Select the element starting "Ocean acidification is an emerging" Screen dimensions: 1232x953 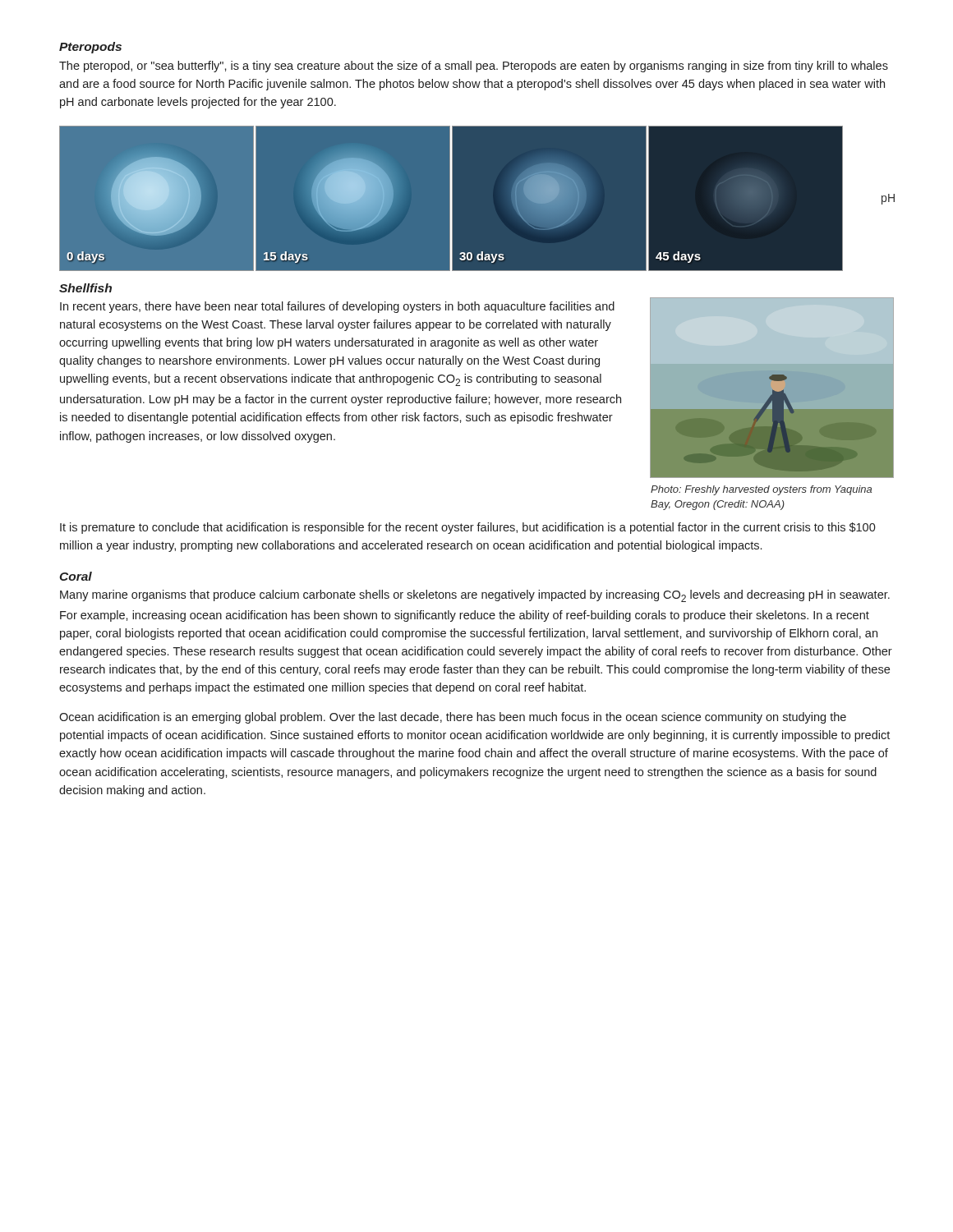[x=475, y=754]
